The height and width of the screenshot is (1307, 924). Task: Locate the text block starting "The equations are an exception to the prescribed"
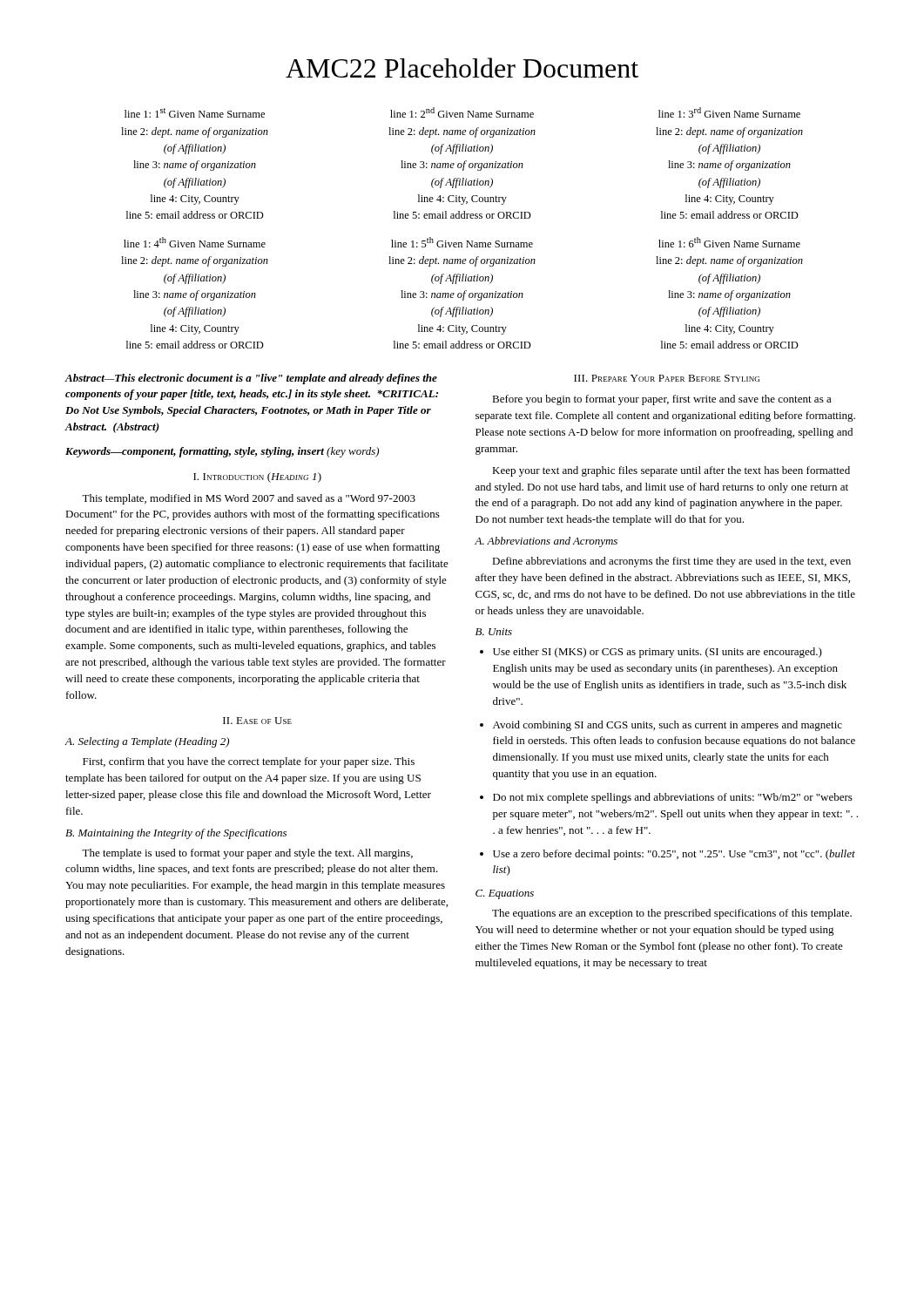[667, 938]
